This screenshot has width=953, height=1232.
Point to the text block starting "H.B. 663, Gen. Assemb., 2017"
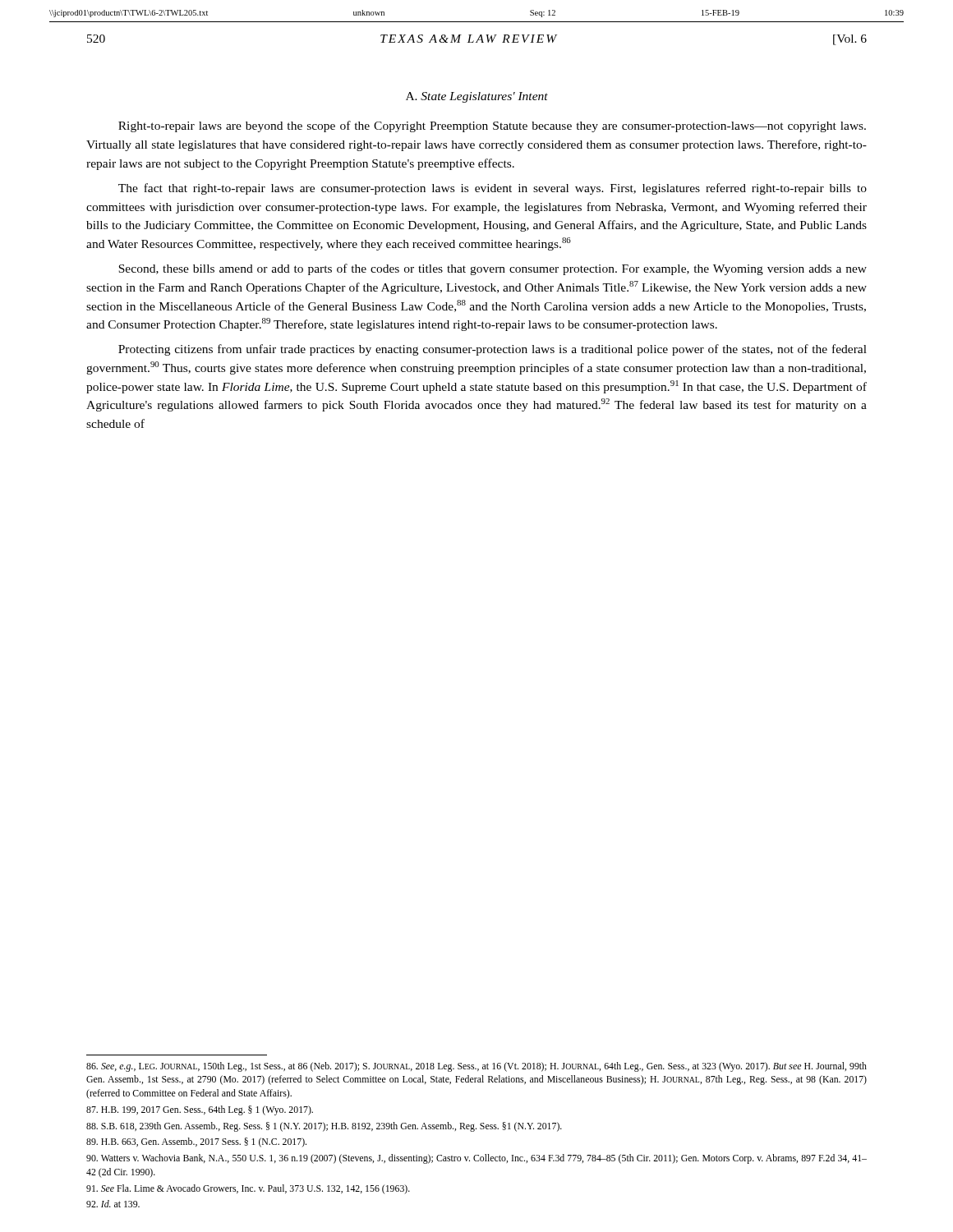197,1142
